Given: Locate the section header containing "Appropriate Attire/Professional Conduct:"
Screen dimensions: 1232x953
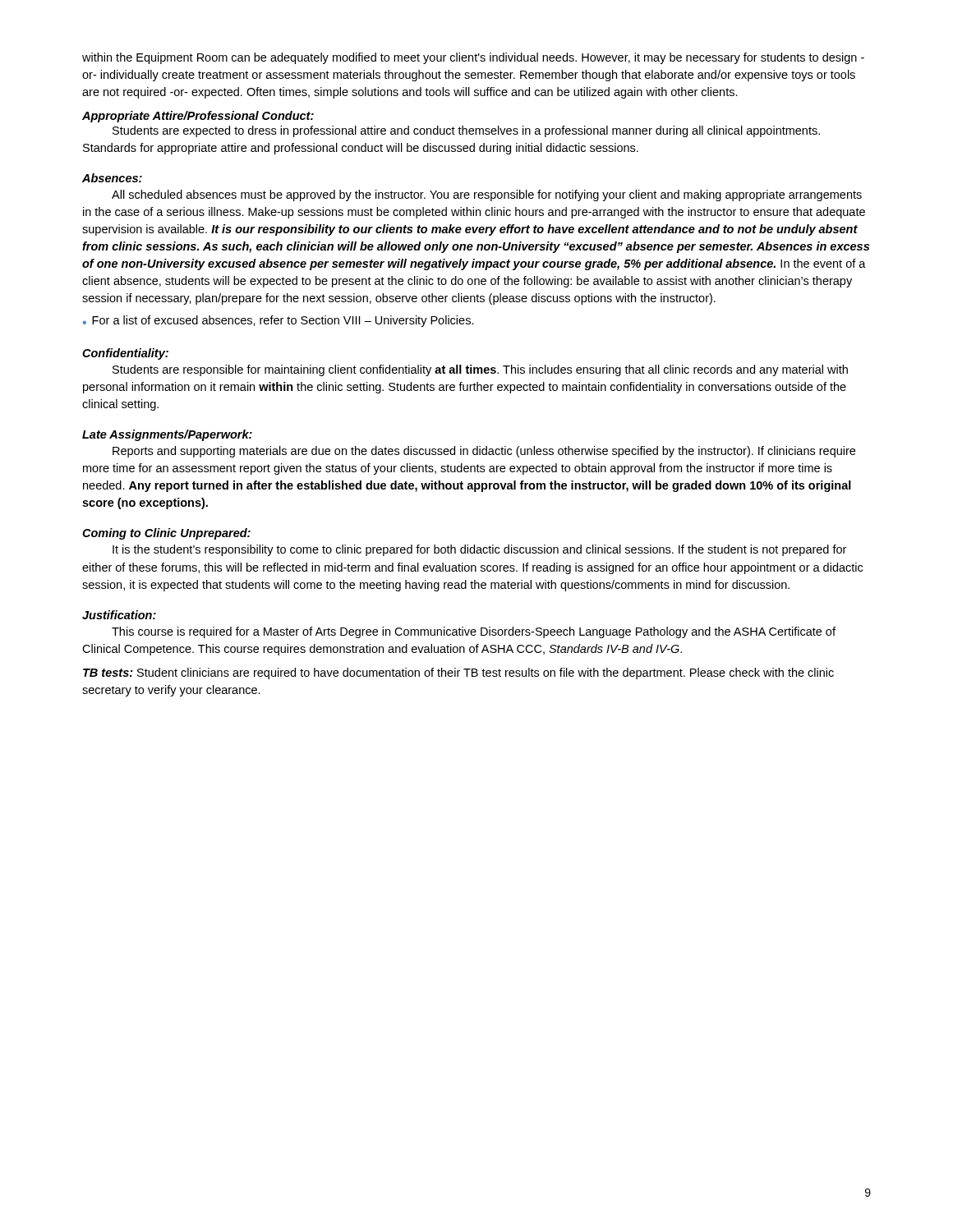Looking at the screenshot, I should 198,116.
